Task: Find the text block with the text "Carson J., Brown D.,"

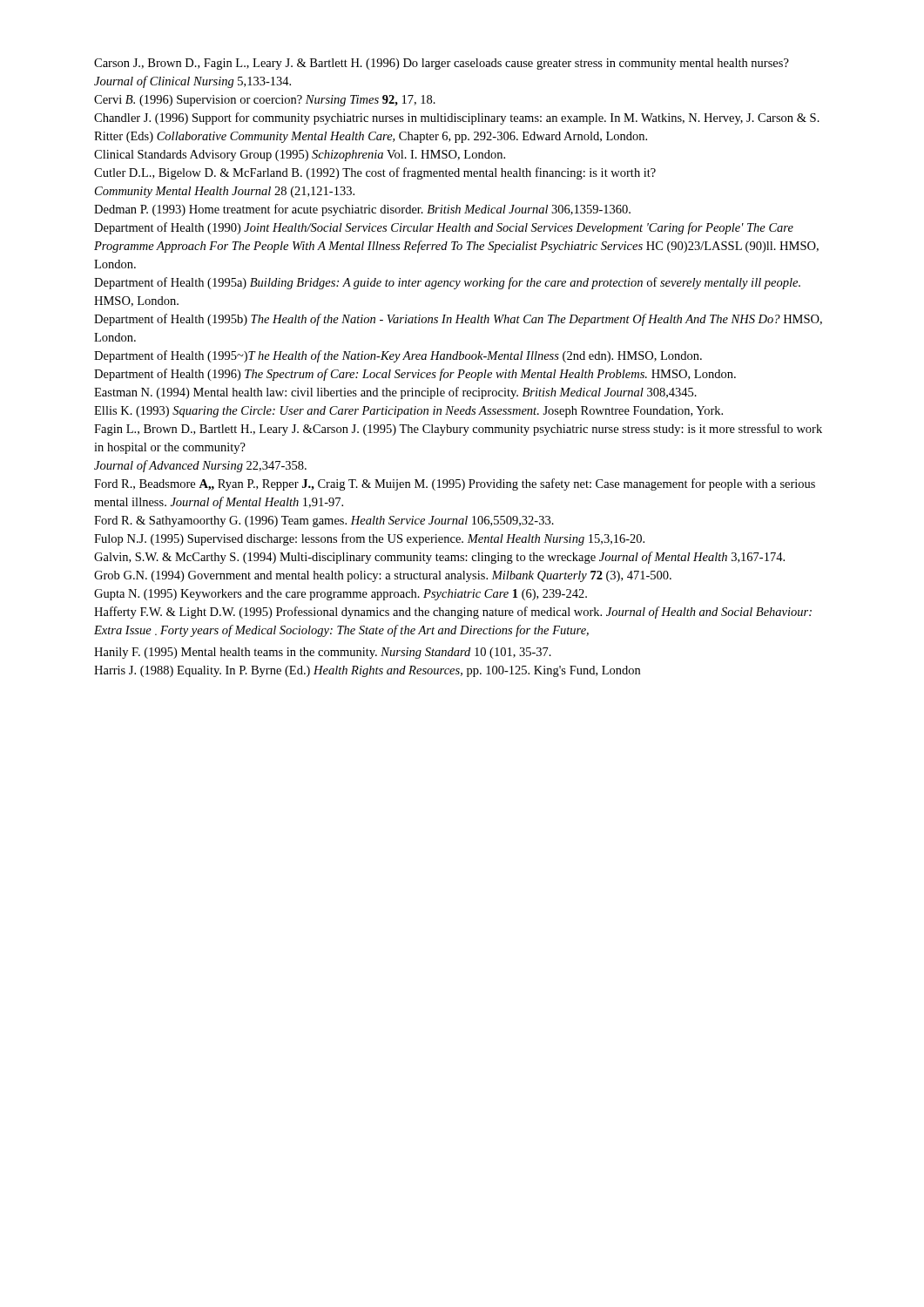Action: click(x=442, y=64)
